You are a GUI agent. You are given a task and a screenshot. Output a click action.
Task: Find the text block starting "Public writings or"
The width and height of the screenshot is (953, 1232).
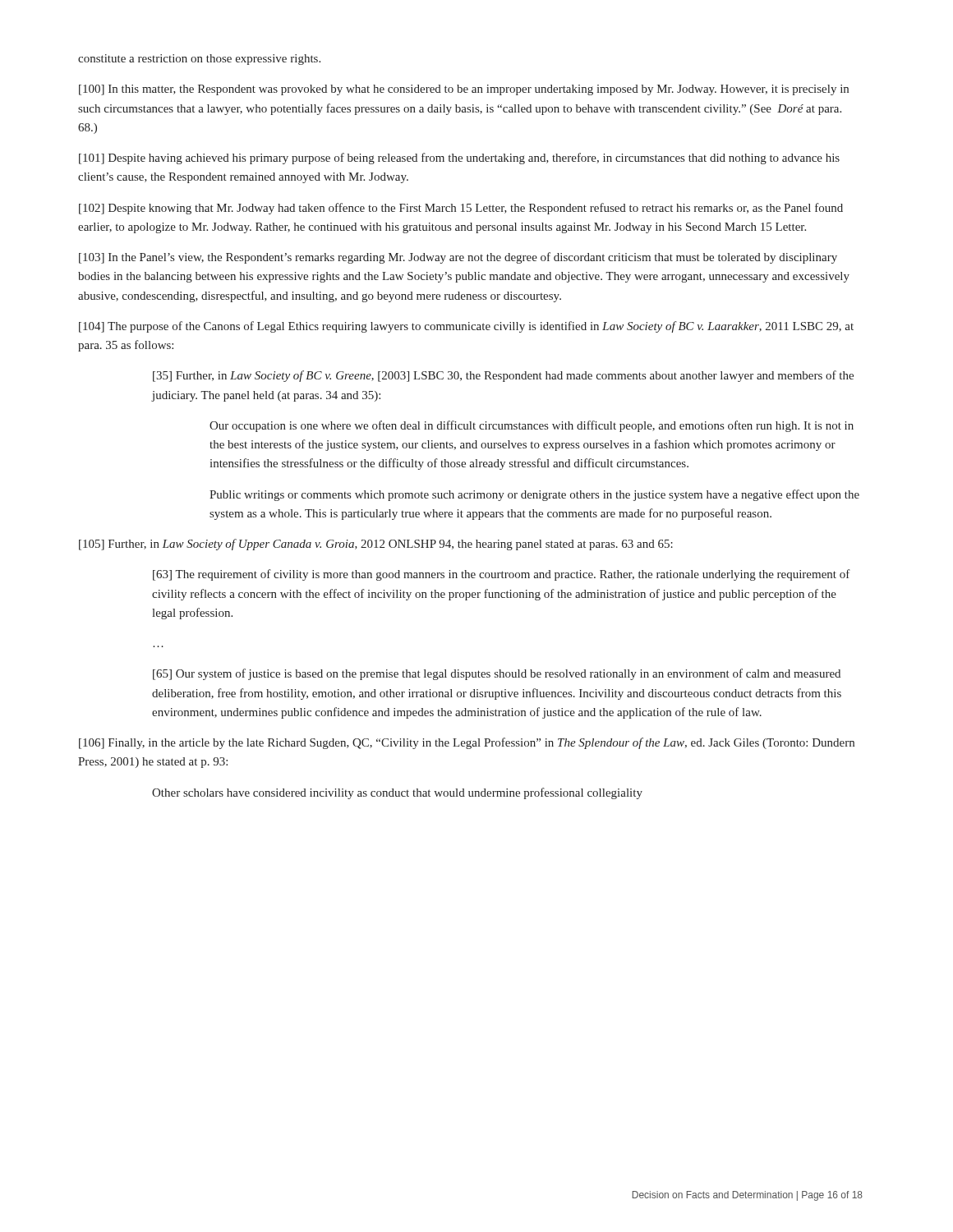tap(536, 504)
